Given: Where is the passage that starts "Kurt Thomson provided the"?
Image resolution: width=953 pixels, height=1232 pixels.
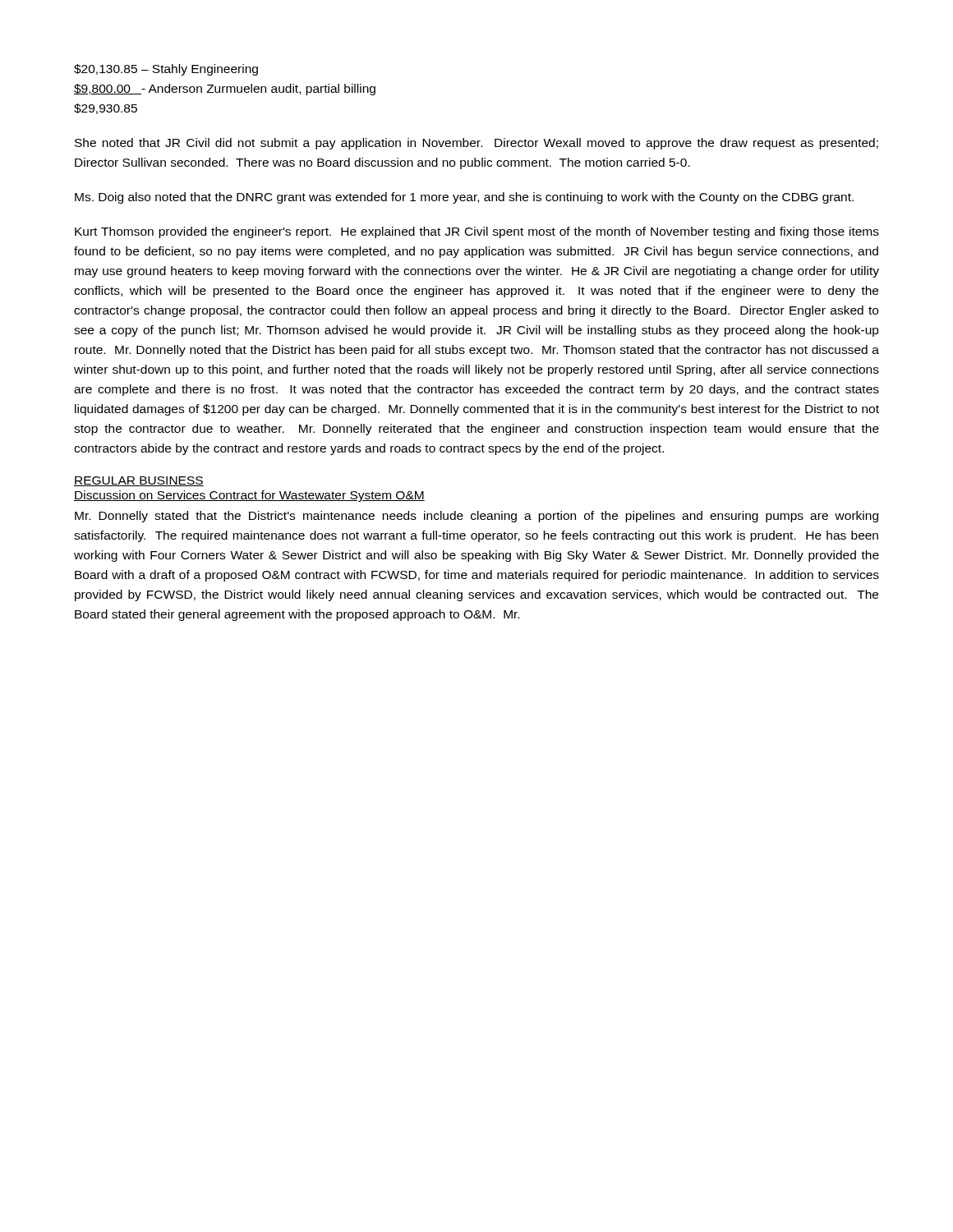Looking at the screenshot, I should (476, 340).
